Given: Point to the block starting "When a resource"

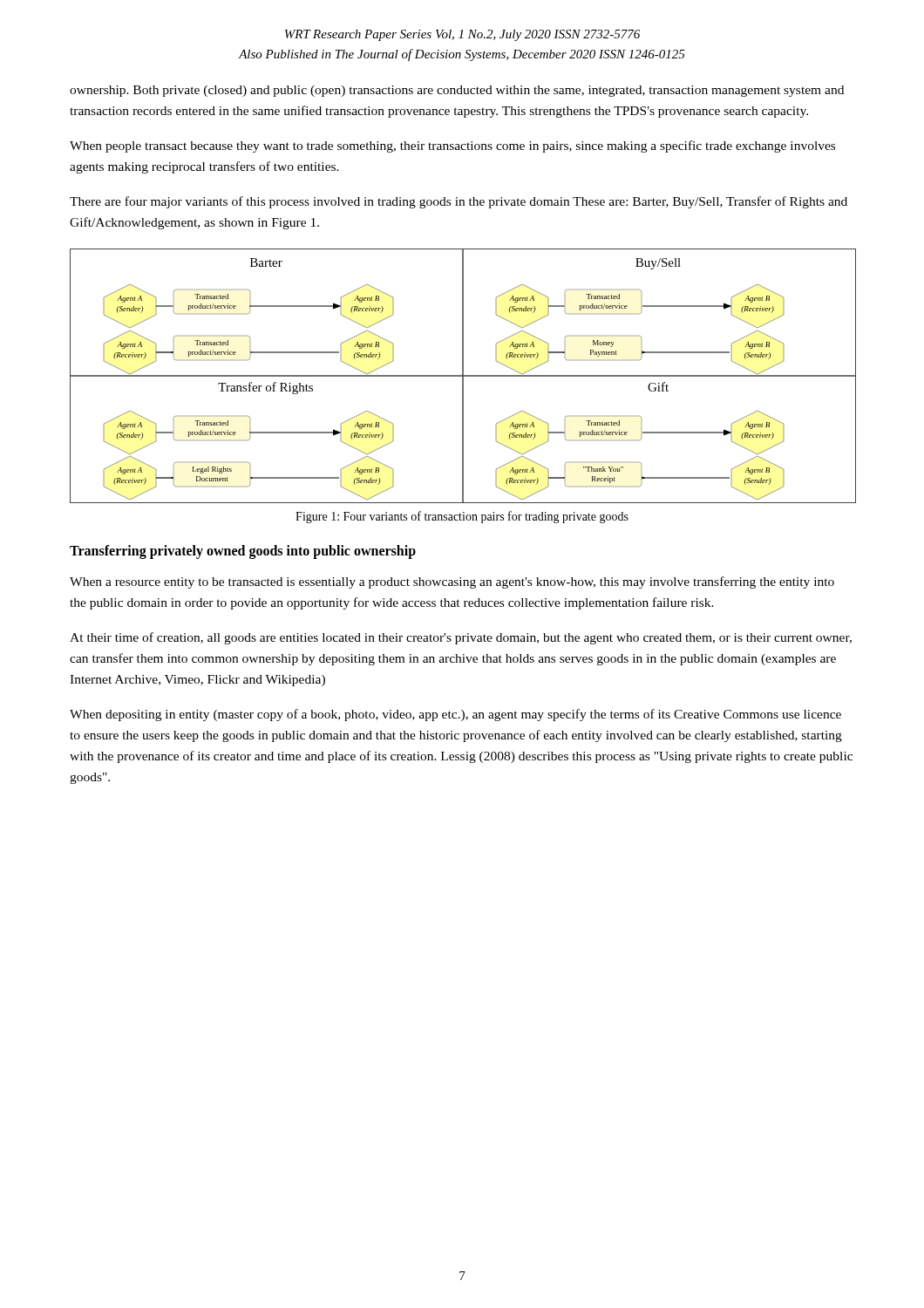Looking at the screenshot, I should tap(452, 592).
